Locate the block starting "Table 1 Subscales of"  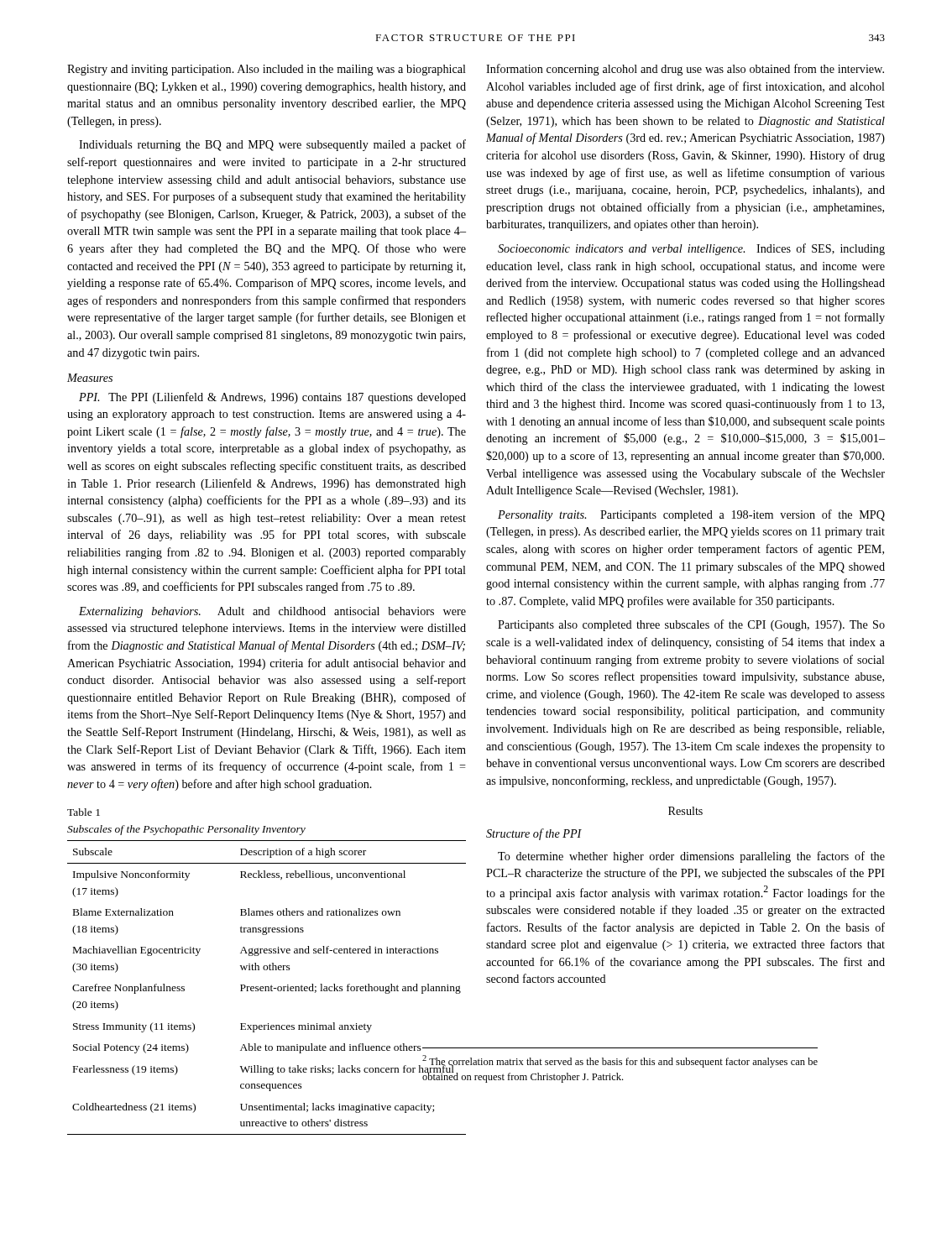coord(186,821)
